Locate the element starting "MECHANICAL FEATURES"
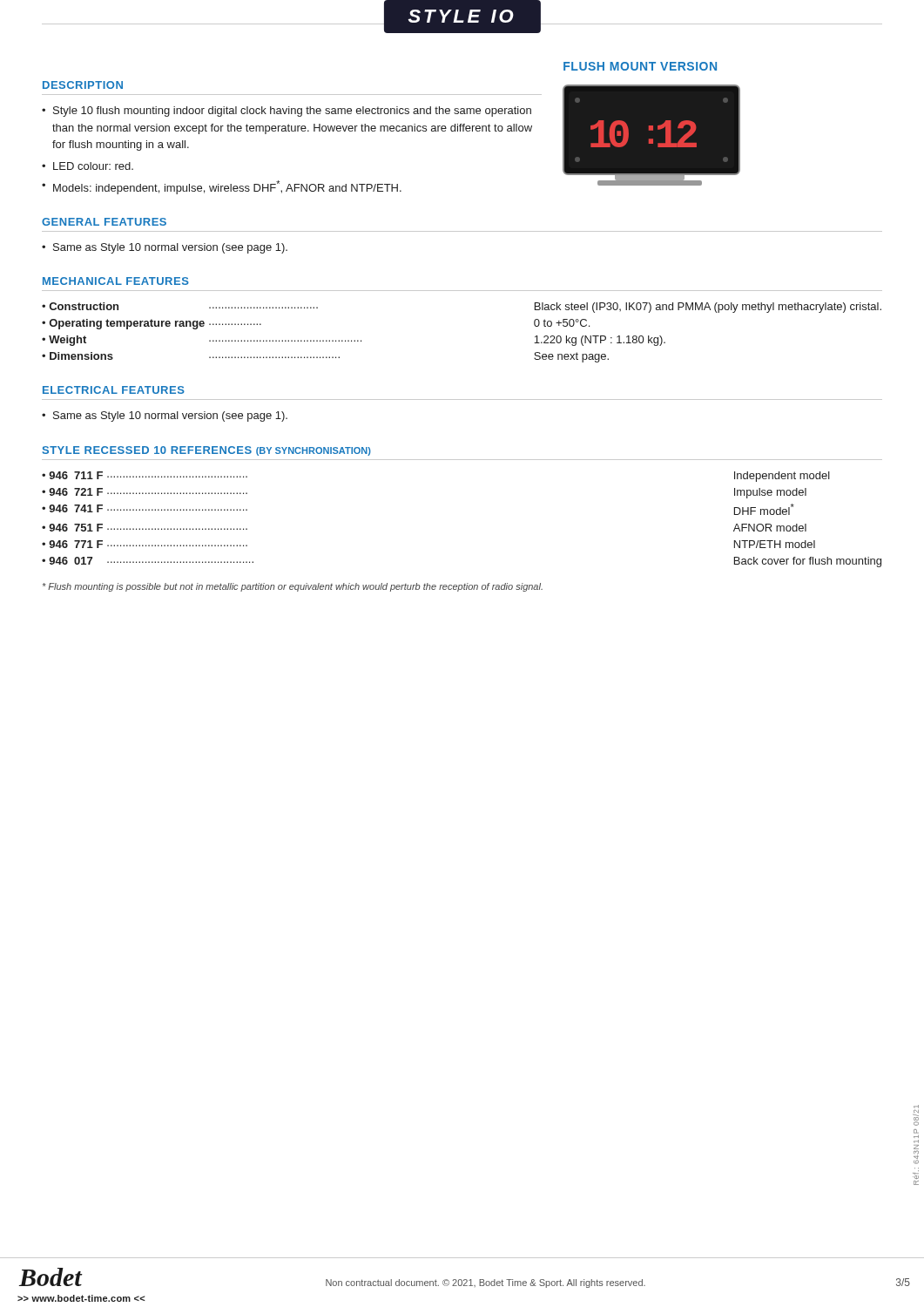Image resolution: width=924 pixels, height=1307 pixels. 116,281
